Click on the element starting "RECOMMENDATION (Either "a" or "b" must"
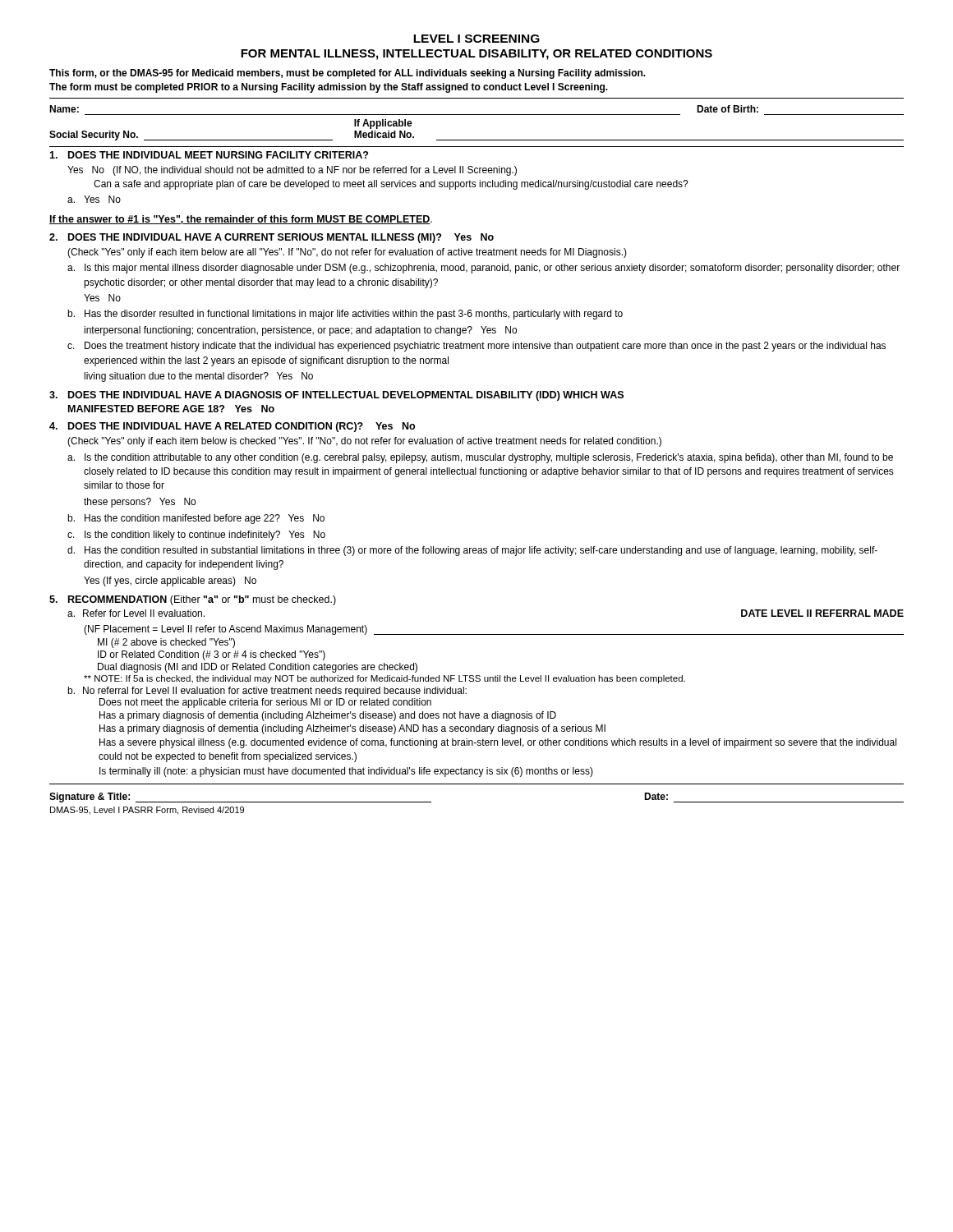The height and width of the screenshot is (1232, 953). 476,685
